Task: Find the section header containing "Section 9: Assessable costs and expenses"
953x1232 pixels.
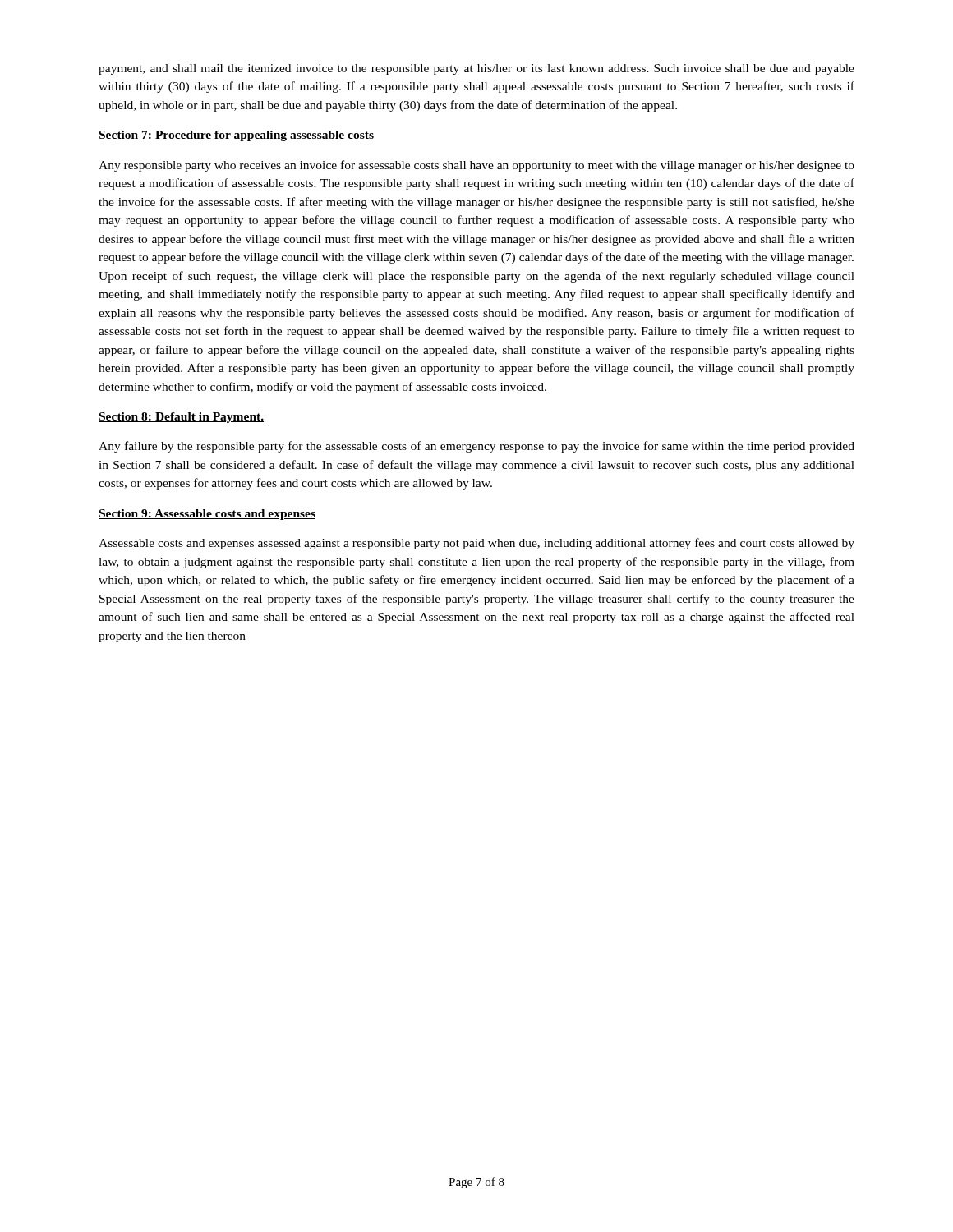Action: pos(207,513)
